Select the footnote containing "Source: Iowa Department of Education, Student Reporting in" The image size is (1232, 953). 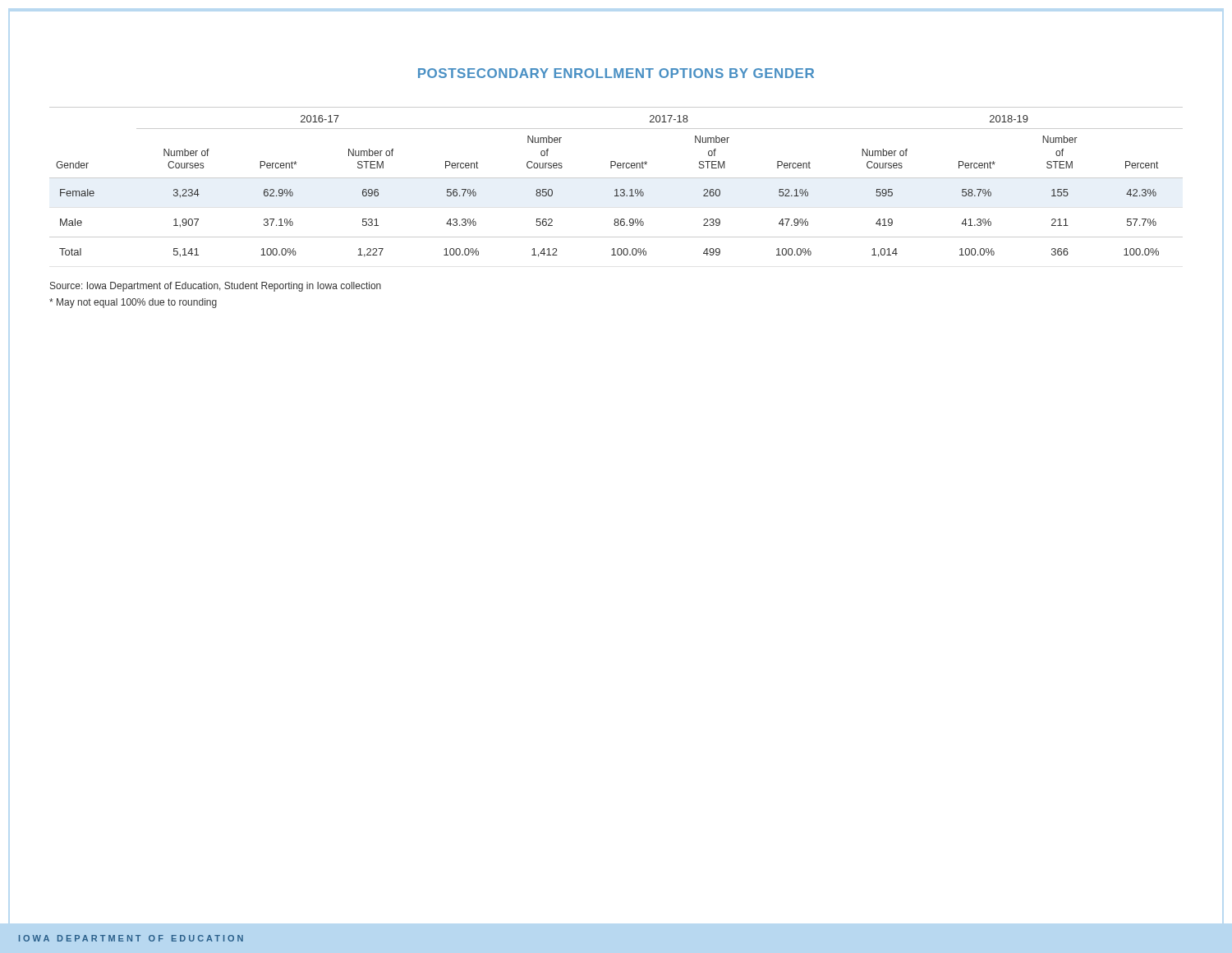pos(215,286)
